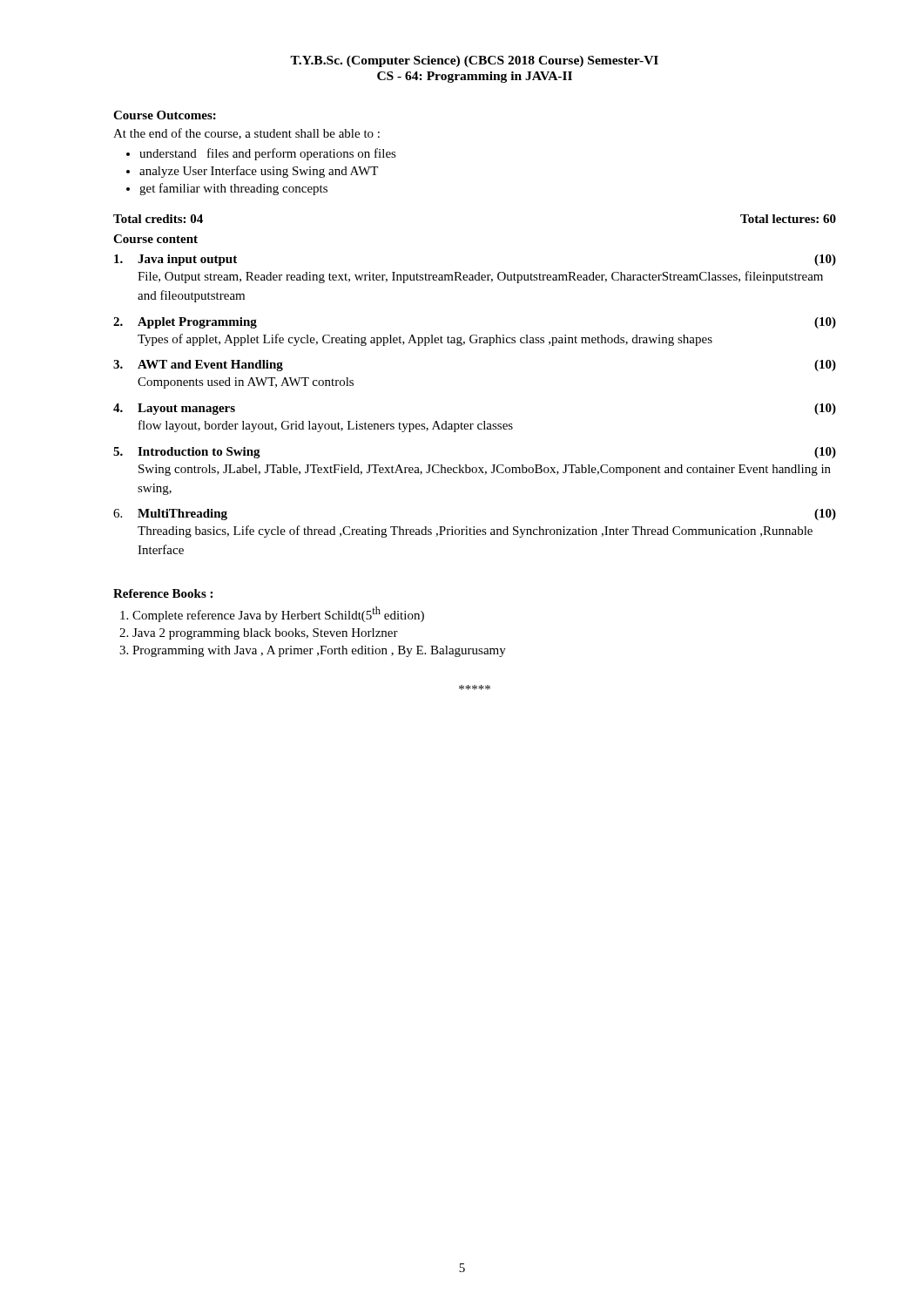
Task: Point to "Course content"
Action: (155, 239)
